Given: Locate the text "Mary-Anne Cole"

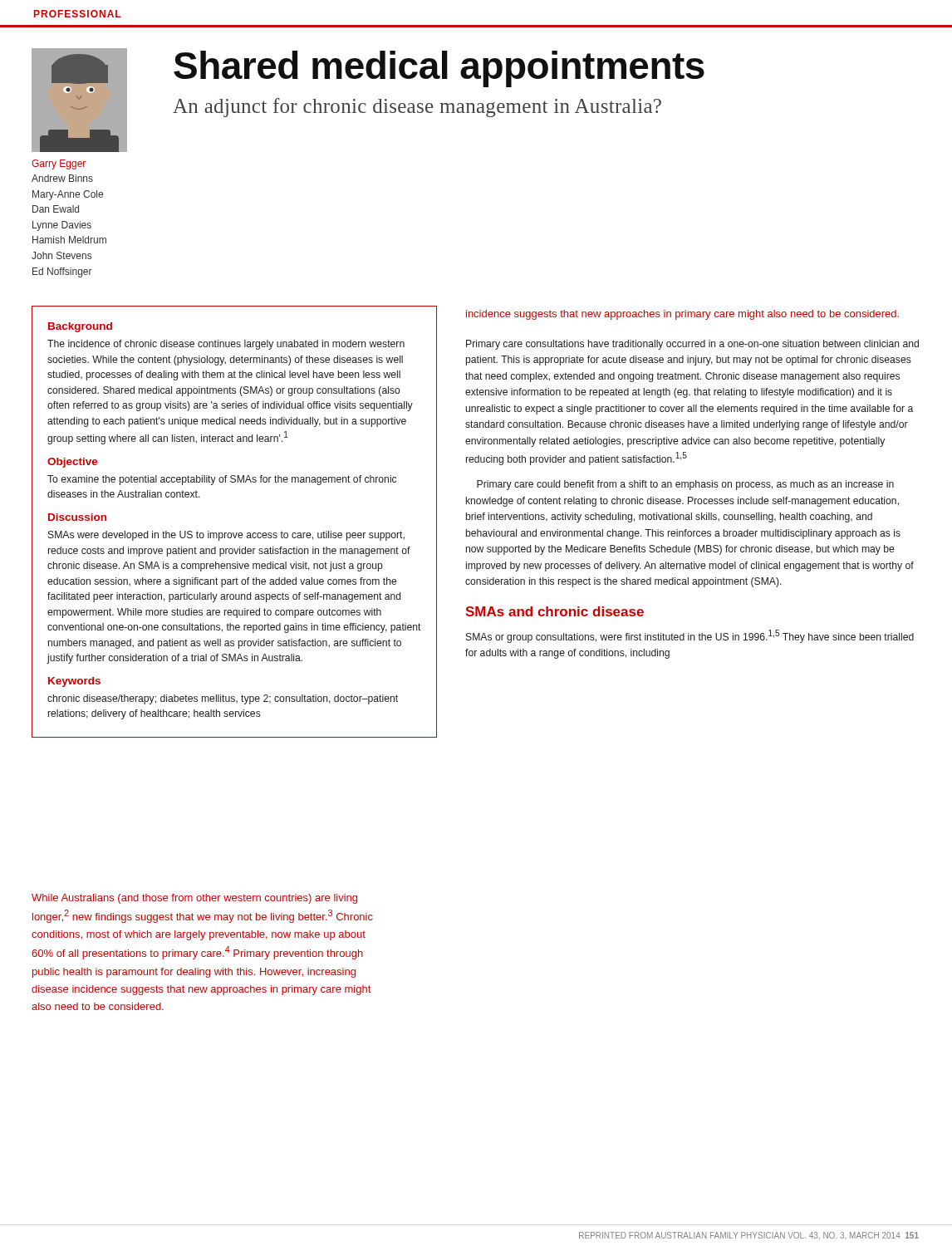Looking at the screenshot, I should point(68,194).
